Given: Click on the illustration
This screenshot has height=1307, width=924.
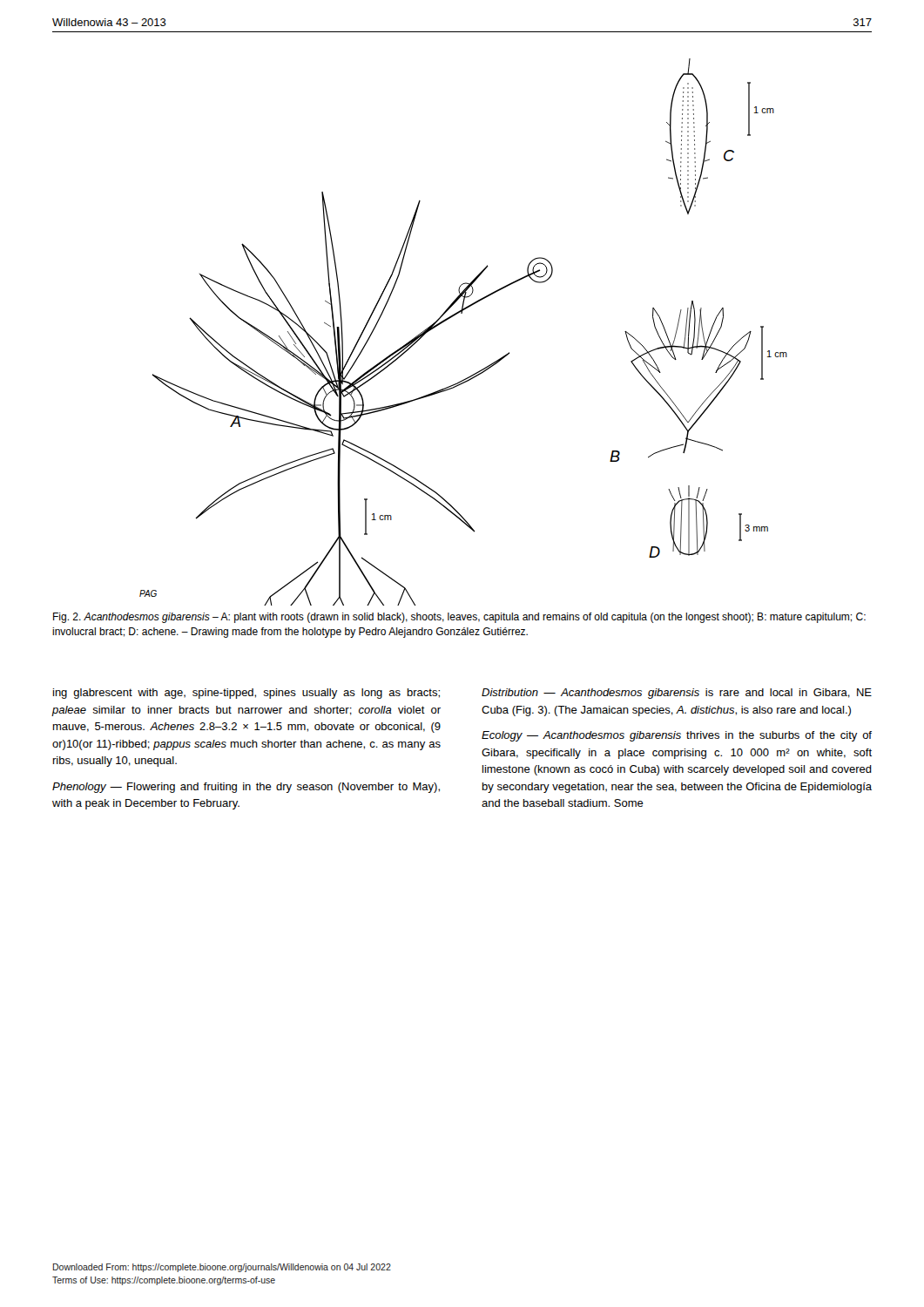Looking at the screenshot, I should 462,327.
